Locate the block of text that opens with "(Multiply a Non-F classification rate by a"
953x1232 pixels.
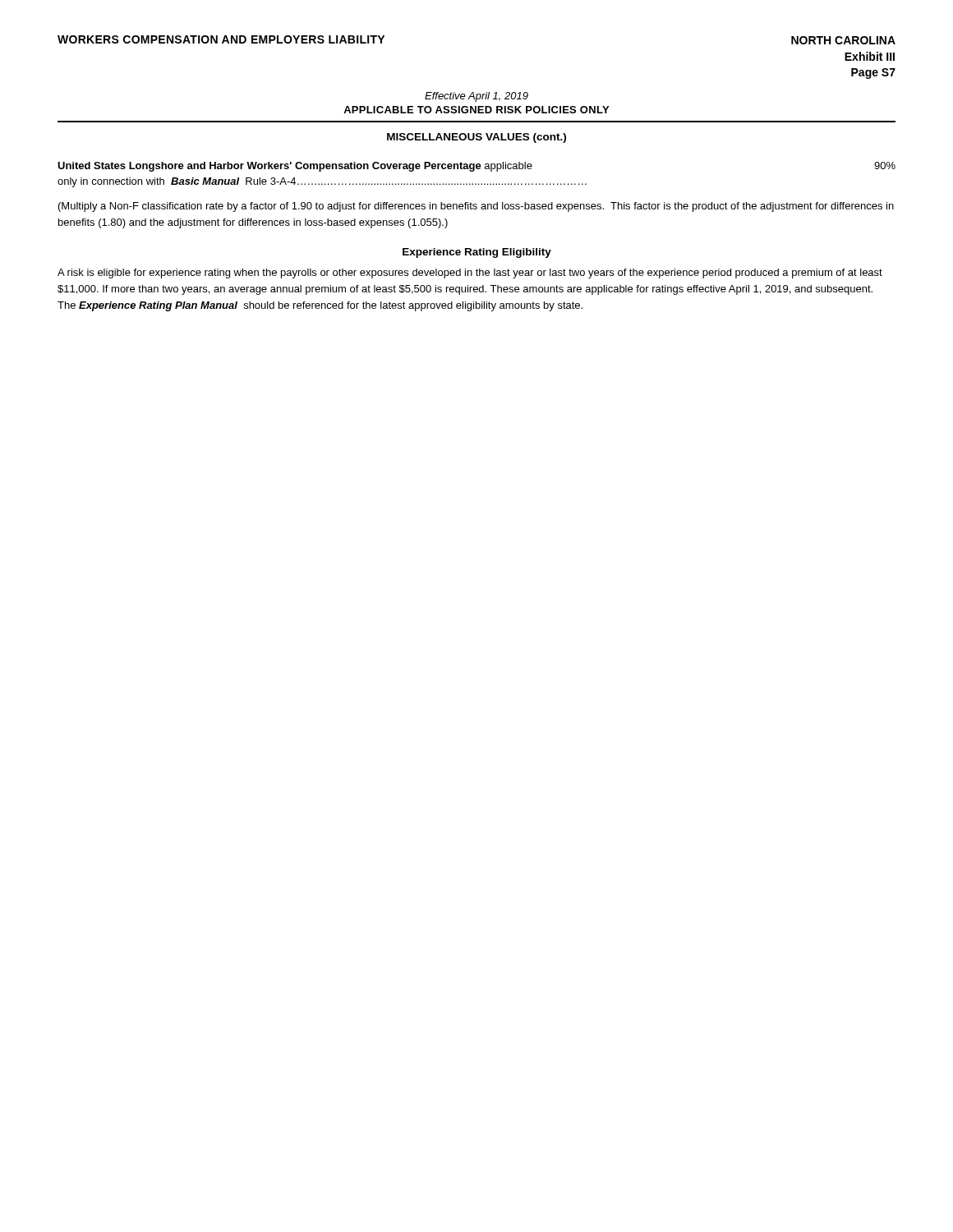(x=476, y=214)
